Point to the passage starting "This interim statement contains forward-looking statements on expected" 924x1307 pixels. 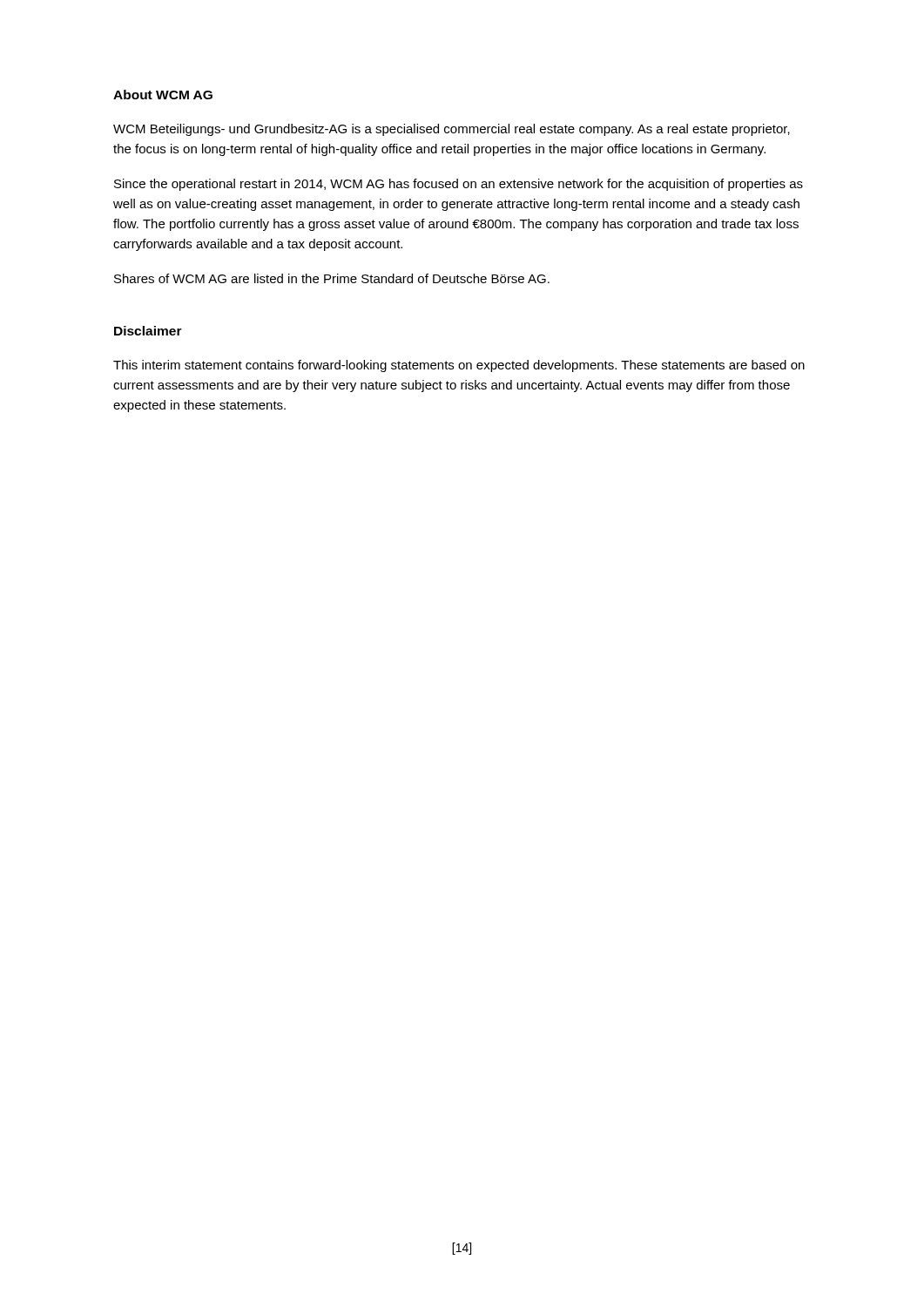pyautogui.click(x=459, y=385)
